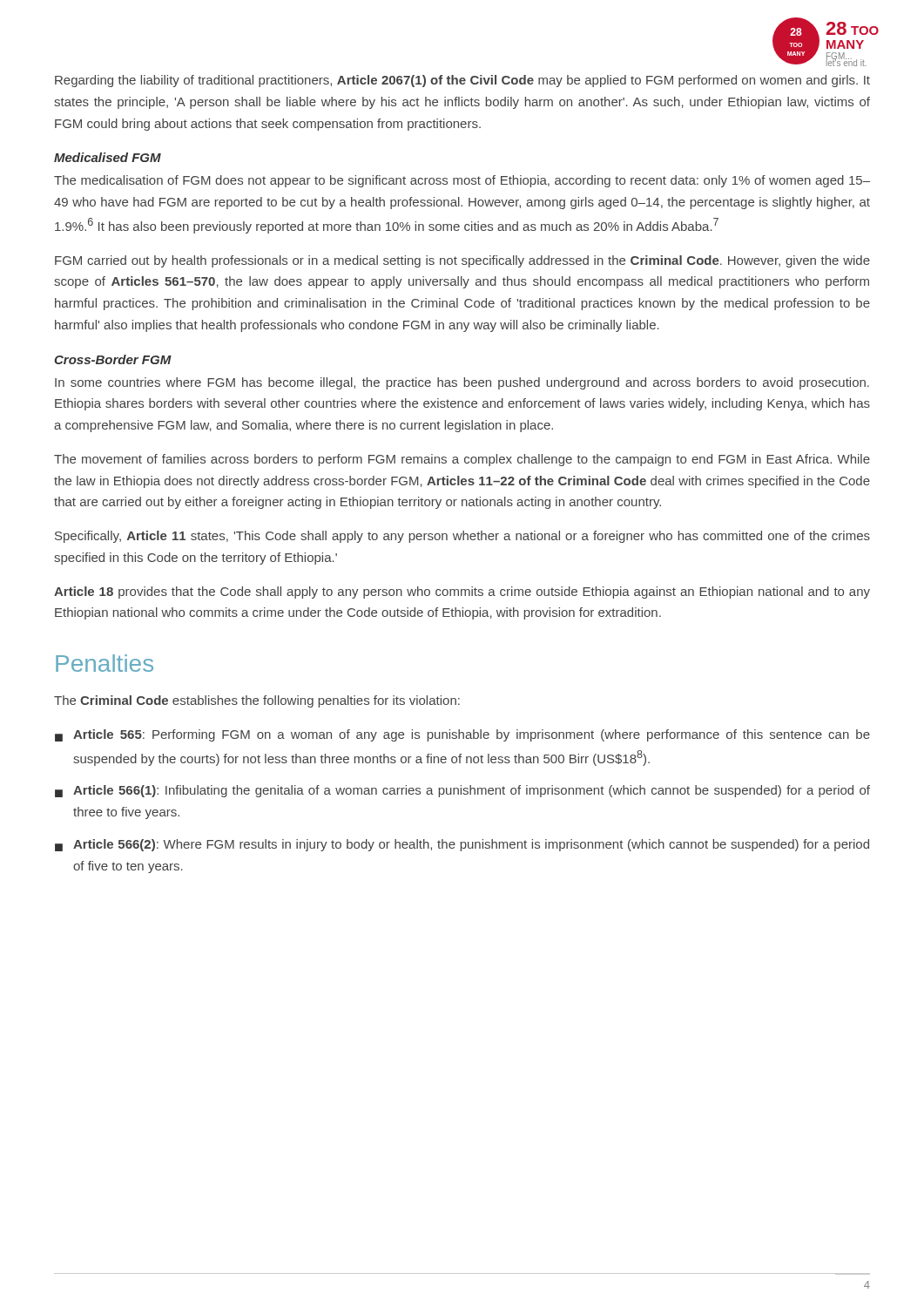Select the title
Viewport: 924px width, 1307px height.
tap(104, 663)
